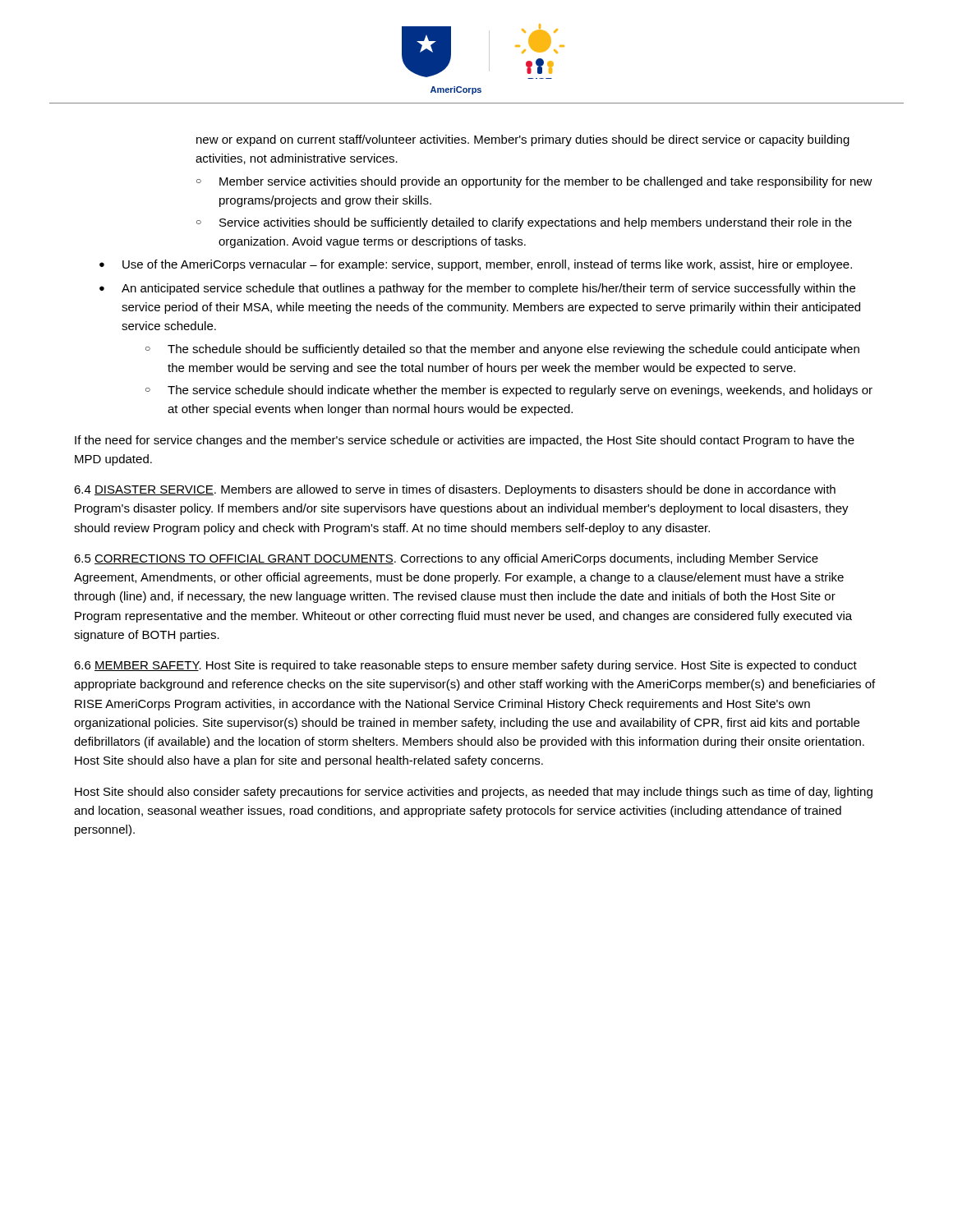Navigate to the text starting "An anticipated service schedule that"
This screenshot has height=1232, width=953.
tap(500, 350)
